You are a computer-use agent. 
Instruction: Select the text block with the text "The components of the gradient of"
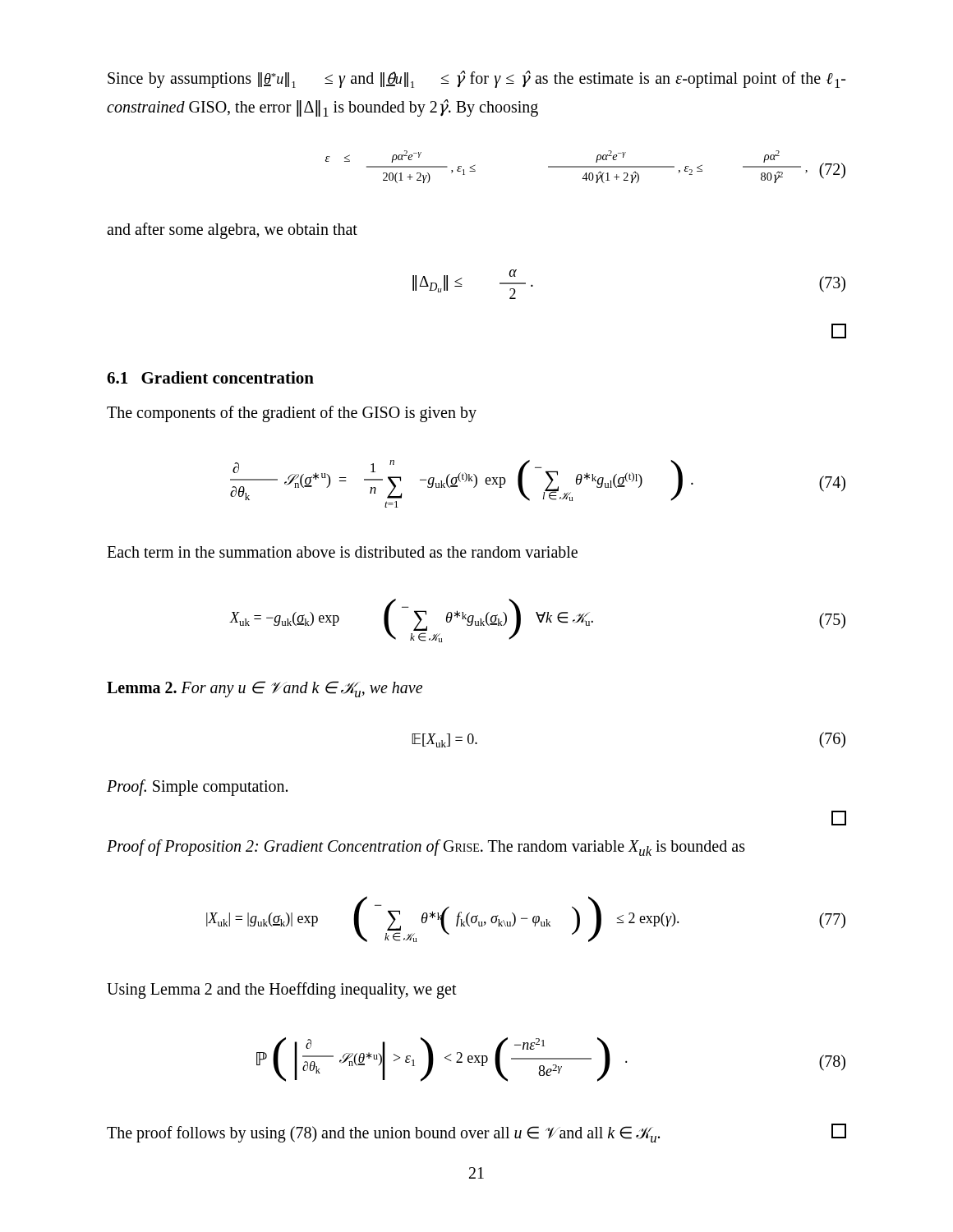pyautogui.click(x=292, y=412)
